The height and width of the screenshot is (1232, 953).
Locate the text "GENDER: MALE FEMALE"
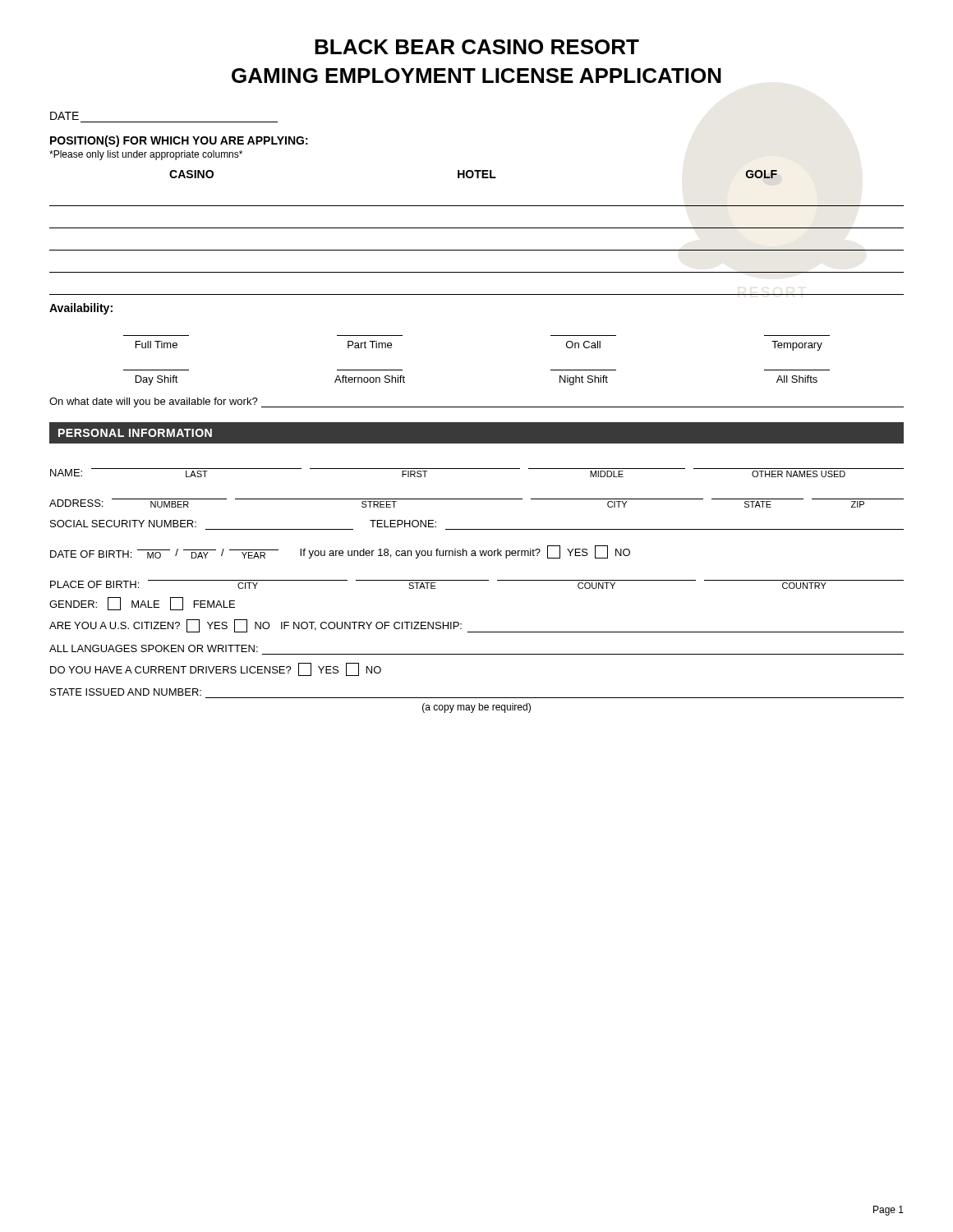[142, 604]
